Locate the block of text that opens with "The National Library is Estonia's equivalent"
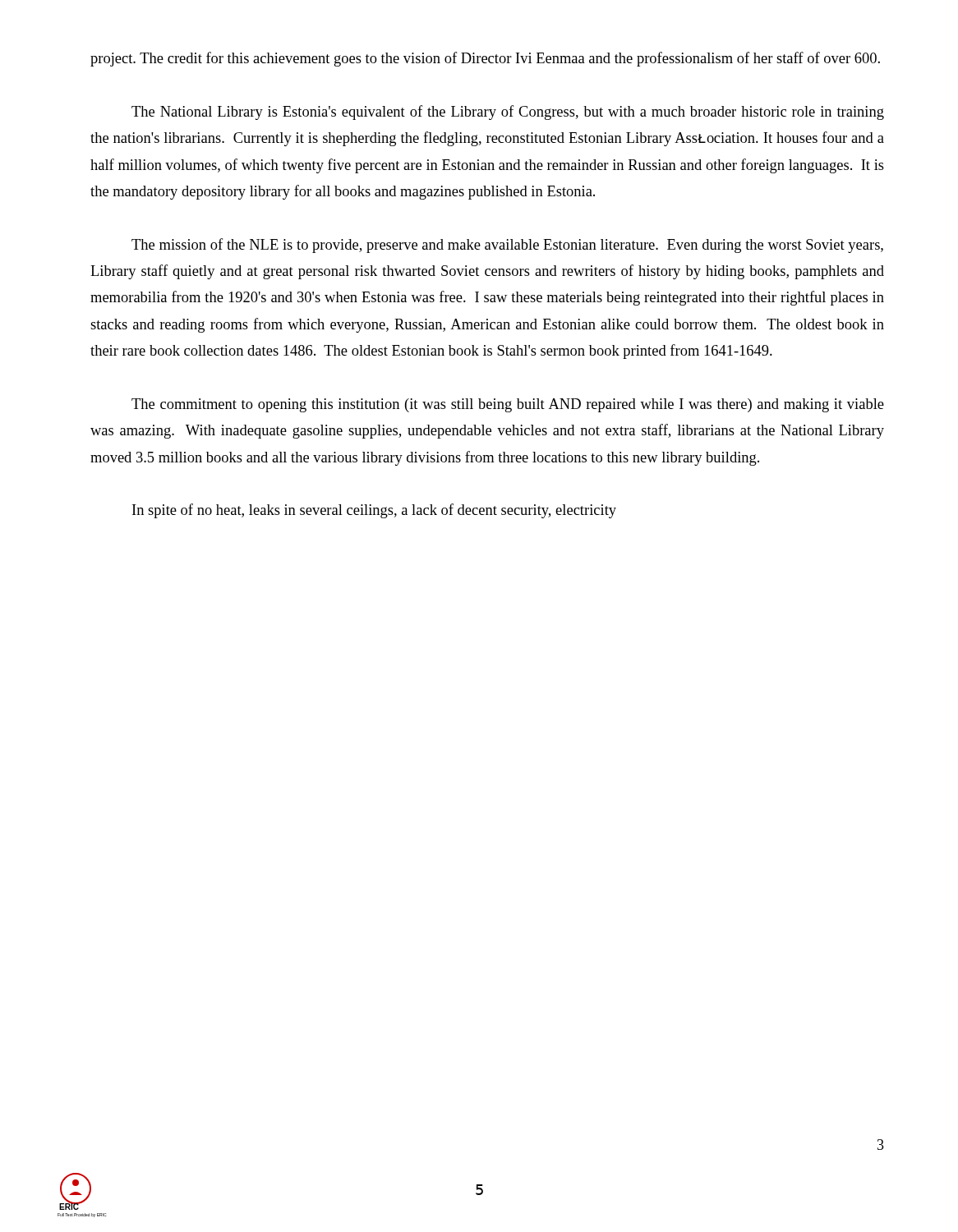958x1232 pixels. pos(487,151)
